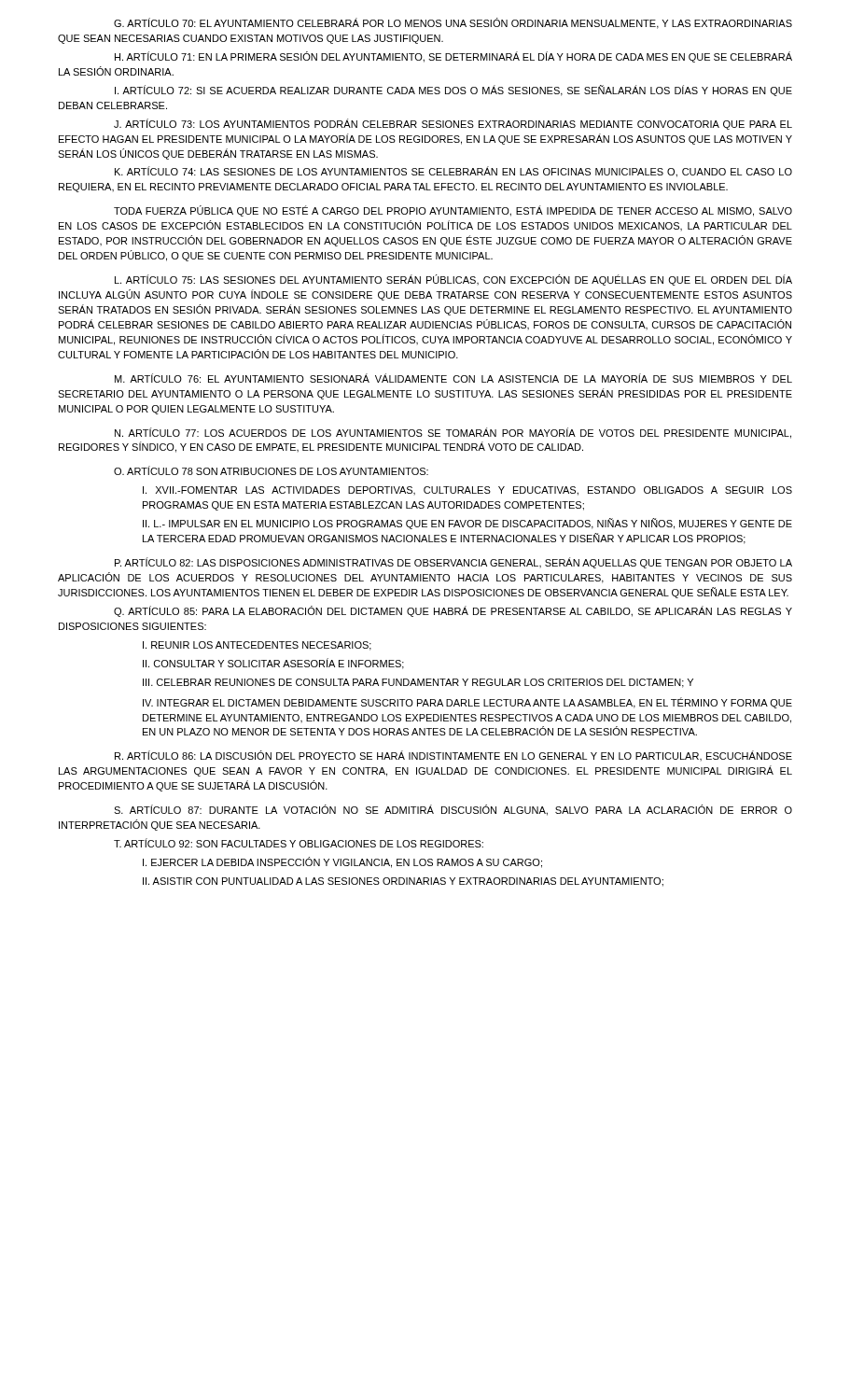Locate the list item that says "I. REUNIR LOS ANTECEDENTES NECESARIOS;"
This screenshot has width=850, height=1400.
point(257,646)
